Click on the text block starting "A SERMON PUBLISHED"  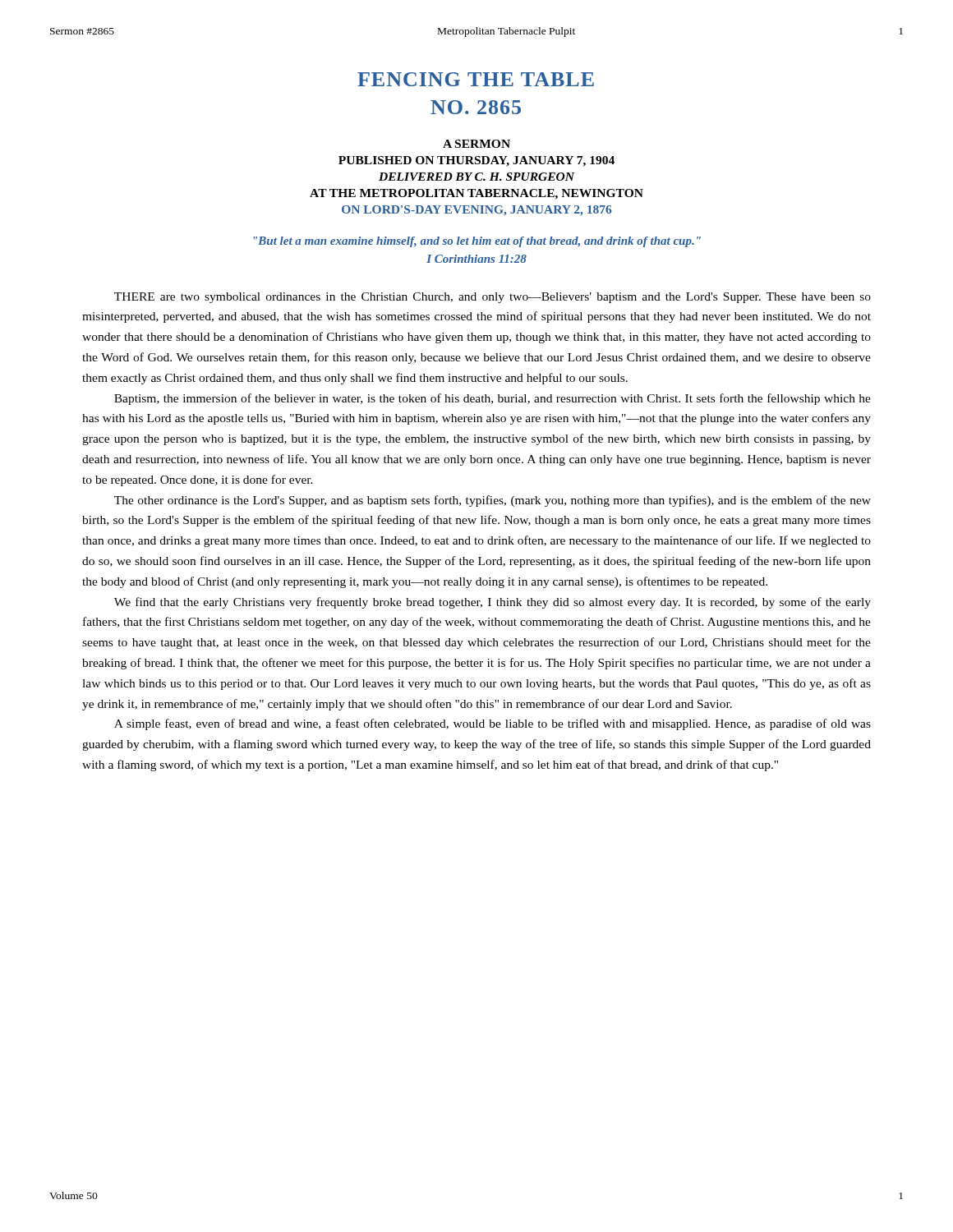[476, 176]
